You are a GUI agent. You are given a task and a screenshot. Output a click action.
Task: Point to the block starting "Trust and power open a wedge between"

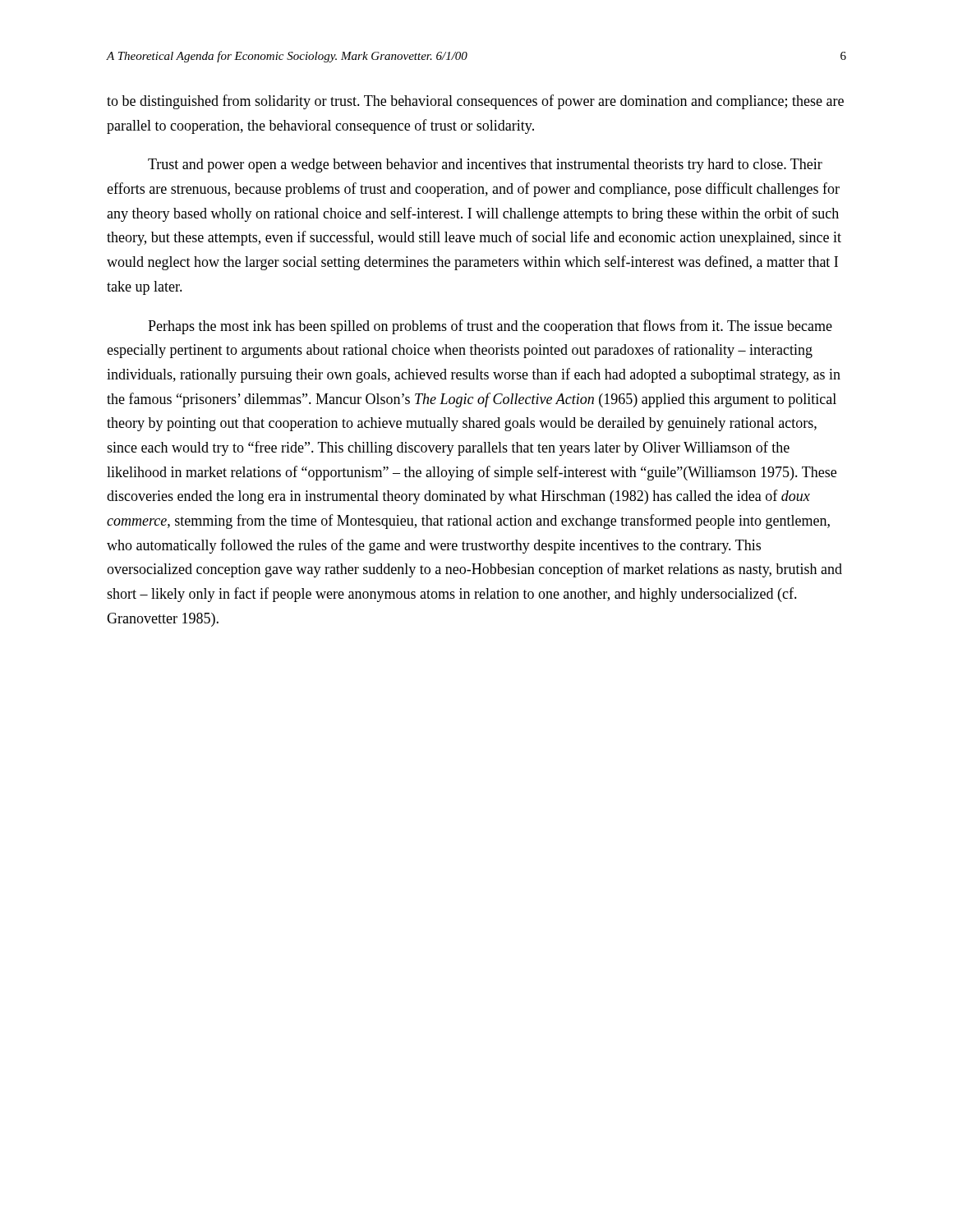[x=474, y=226]
